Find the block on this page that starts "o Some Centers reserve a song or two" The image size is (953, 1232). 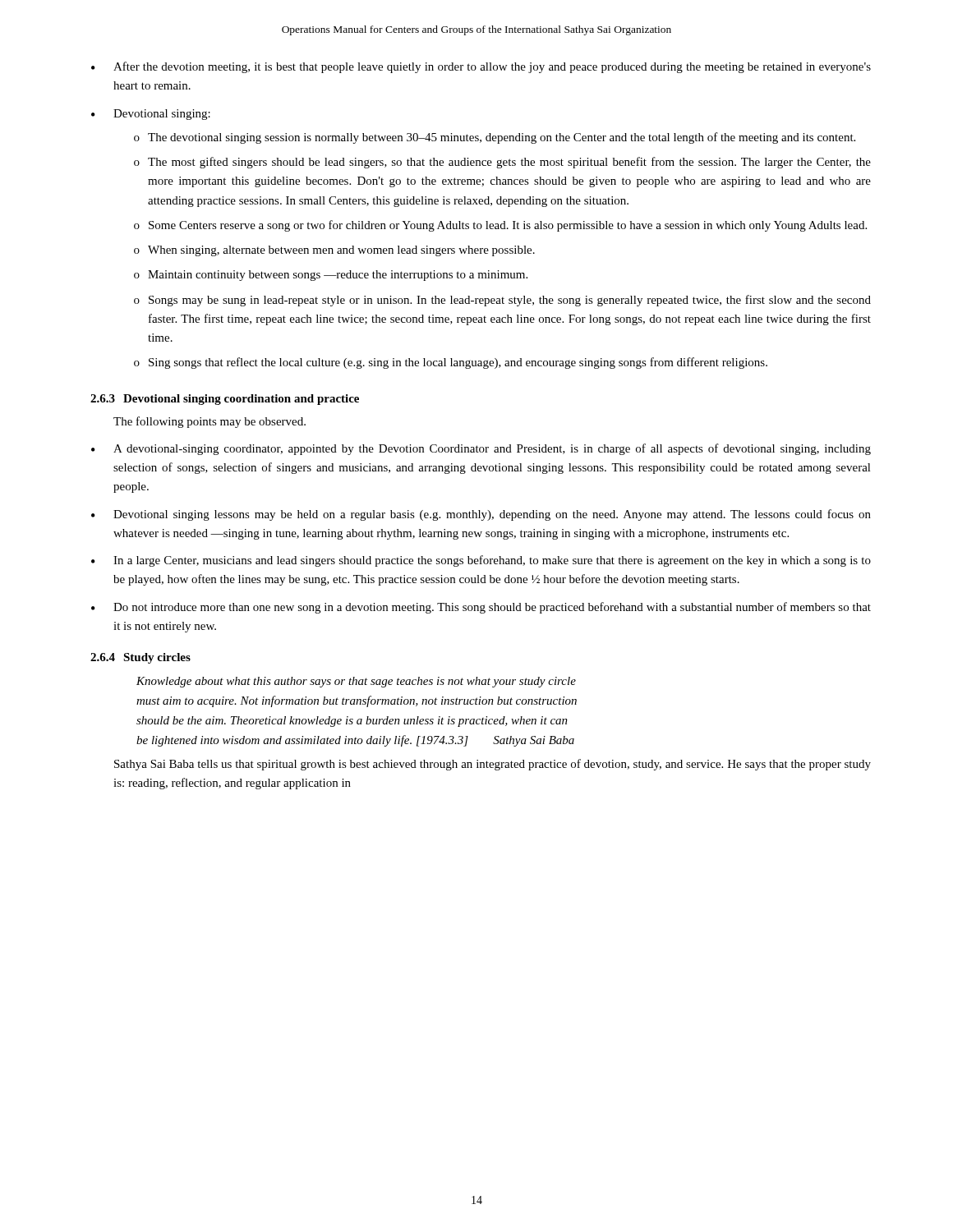point(492,225)
